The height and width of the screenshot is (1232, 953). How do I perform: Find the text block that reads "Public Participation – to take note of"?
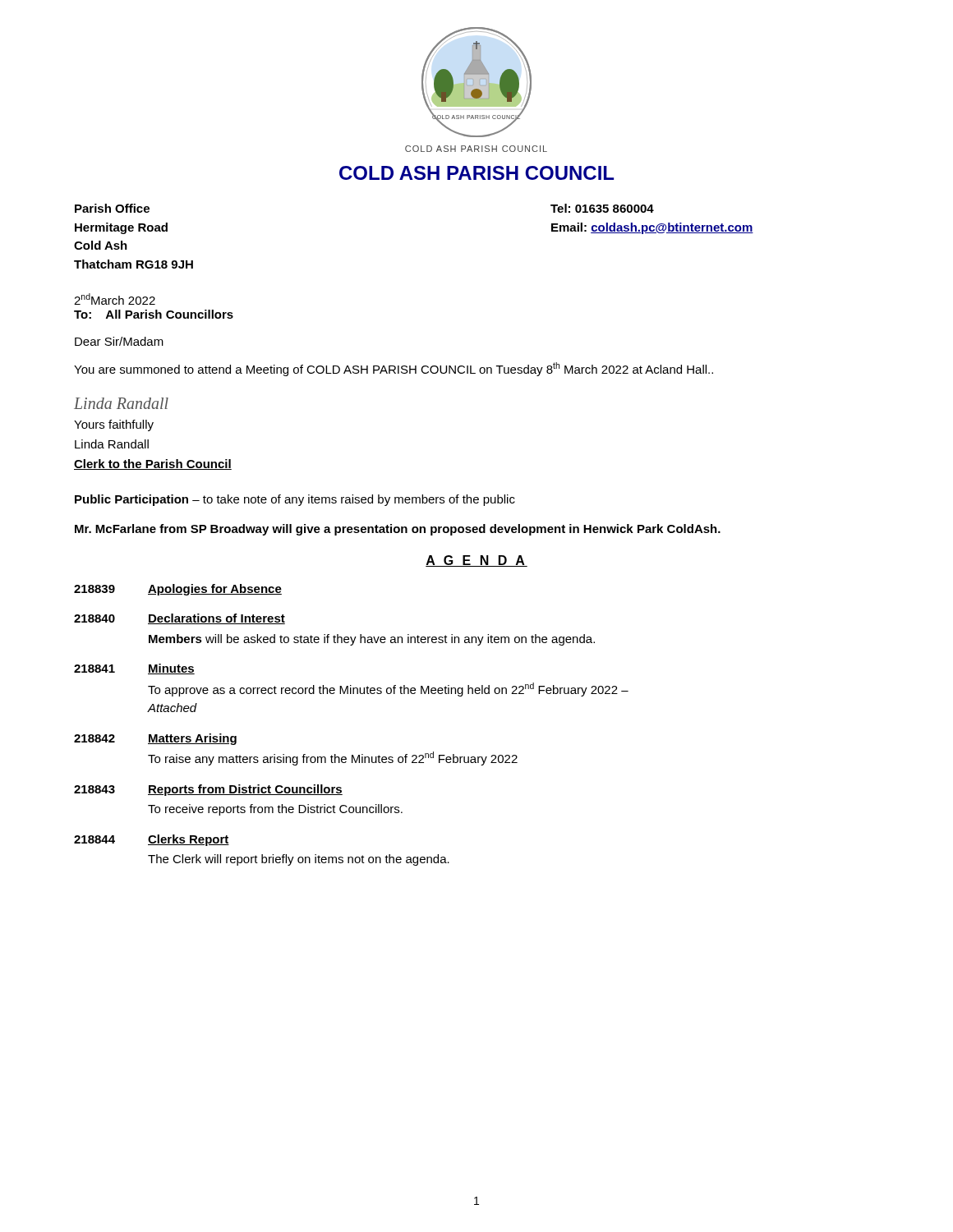pyautogui.click(x=294, y=499)
